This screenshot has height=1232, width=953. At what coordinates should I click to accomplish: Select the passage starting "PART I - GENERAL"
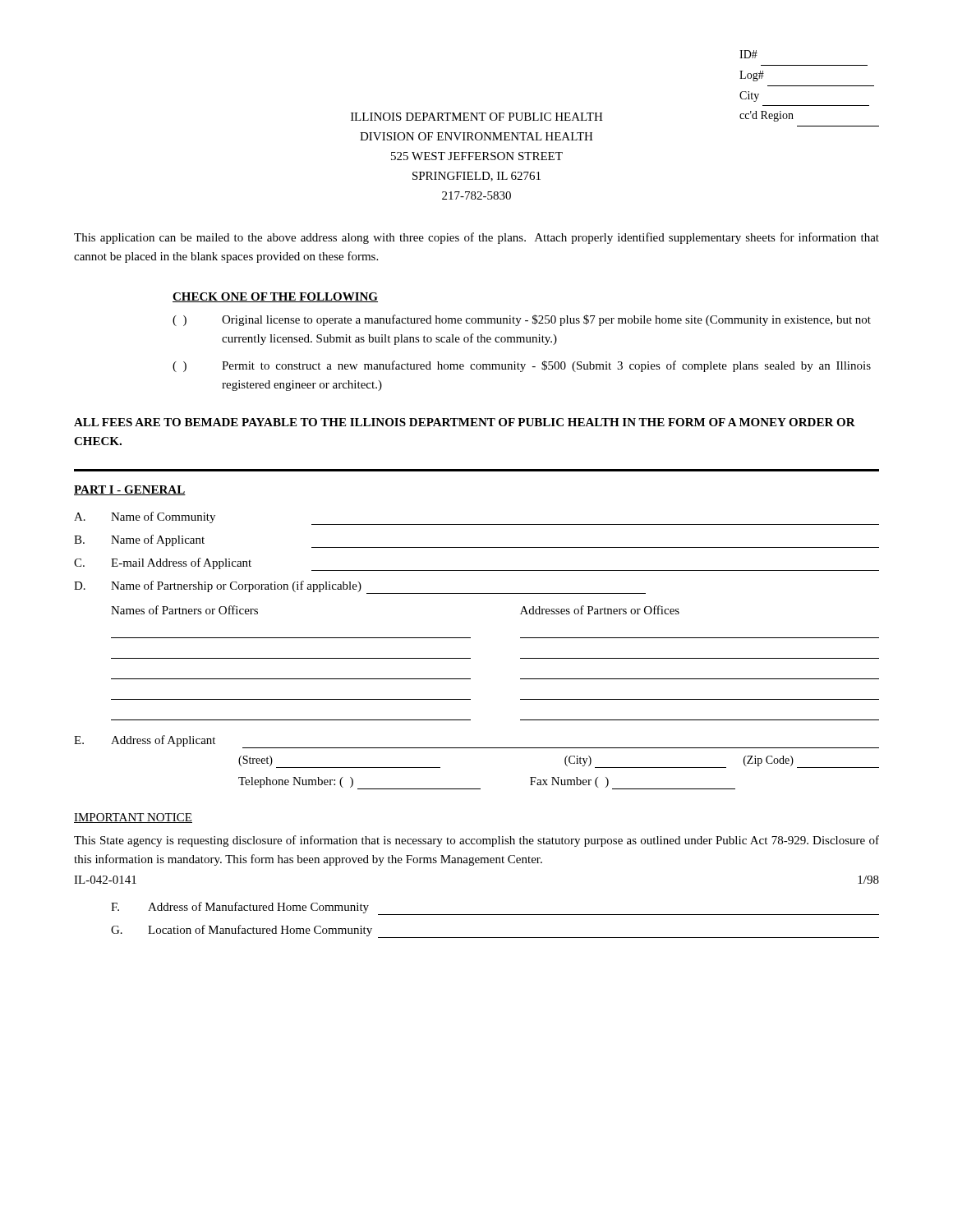[x=129, y=490]
